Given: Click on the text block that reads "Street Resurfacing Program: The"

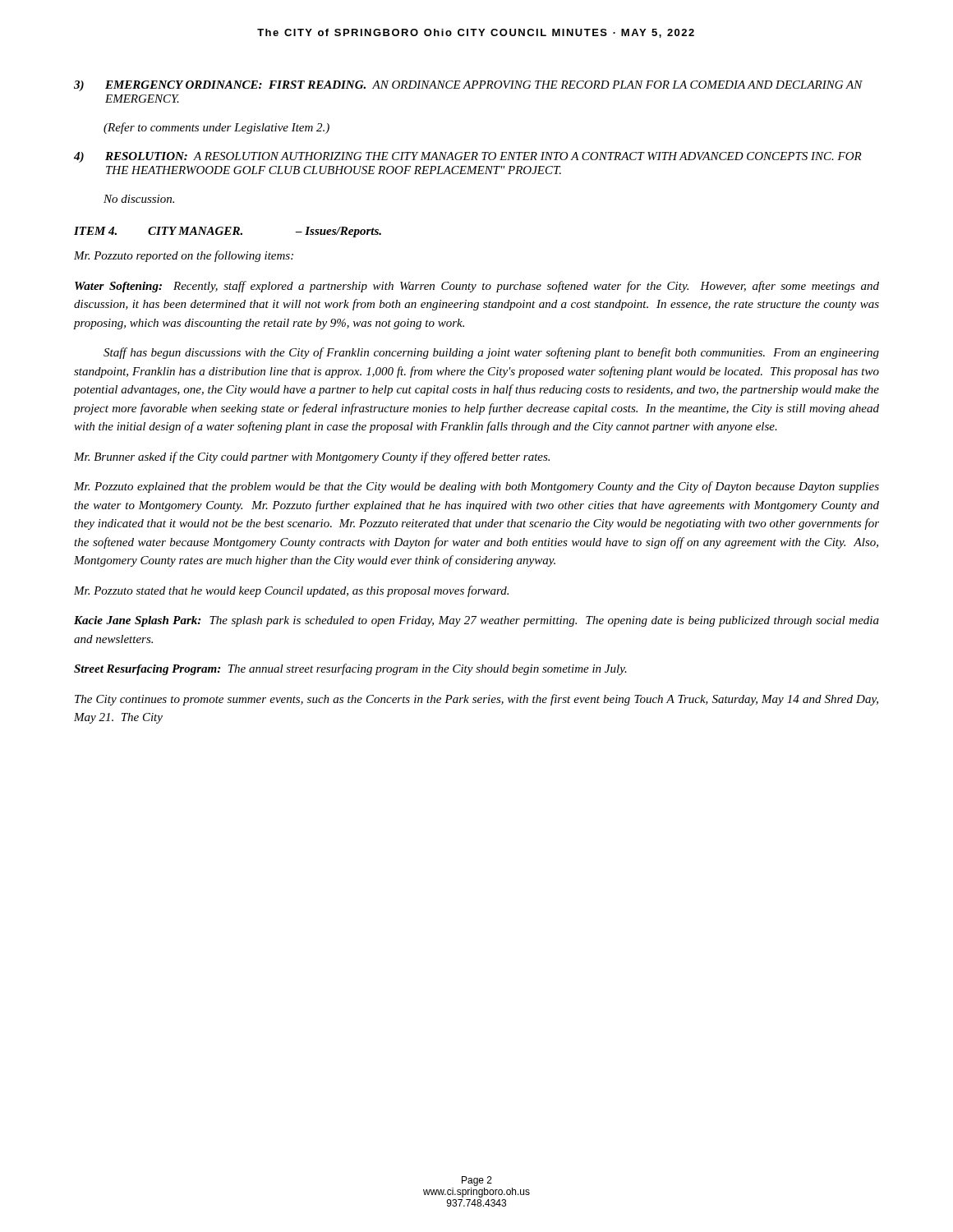Looking at the screenshot, I should tap(351, 669).
